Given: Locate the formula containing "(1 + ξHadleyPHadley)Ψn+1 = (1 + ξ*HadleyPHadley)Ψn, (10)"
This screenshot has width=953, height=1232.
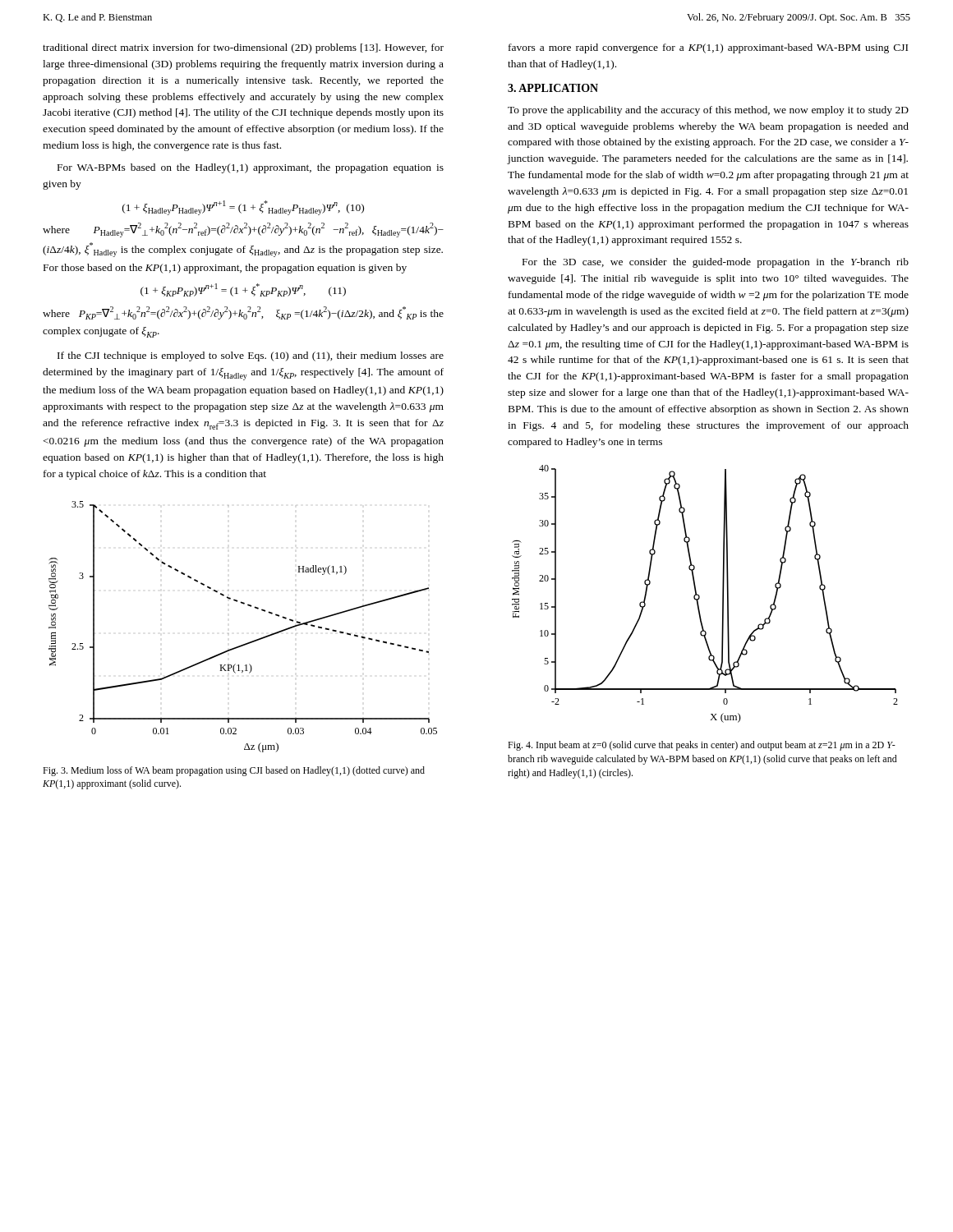Looking at the screenshot, I should pyautogui.click(x=243, y=207).
